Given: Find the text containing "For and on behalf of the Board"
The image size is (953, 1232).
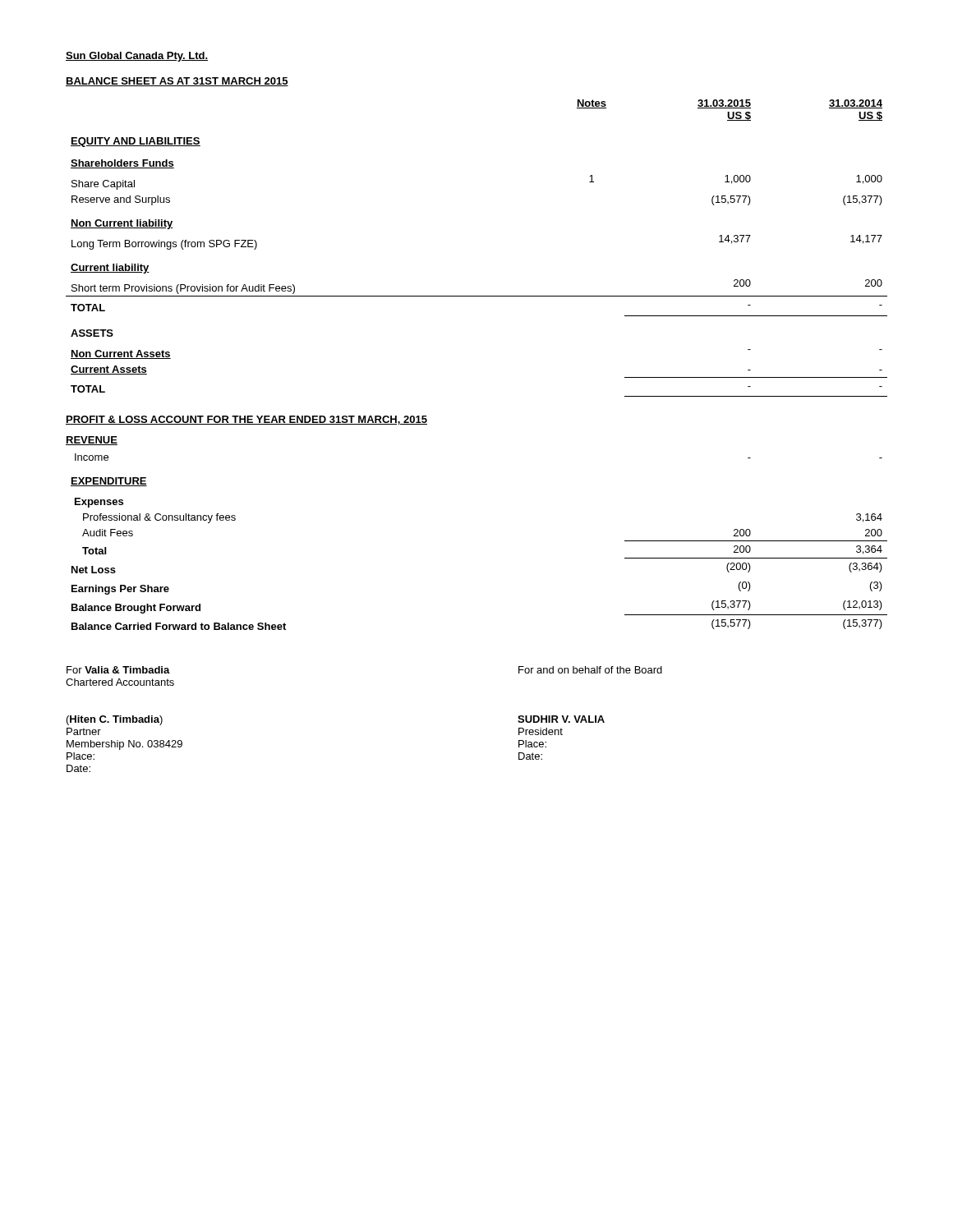Looking at the screenshot, I should (590, 669).
